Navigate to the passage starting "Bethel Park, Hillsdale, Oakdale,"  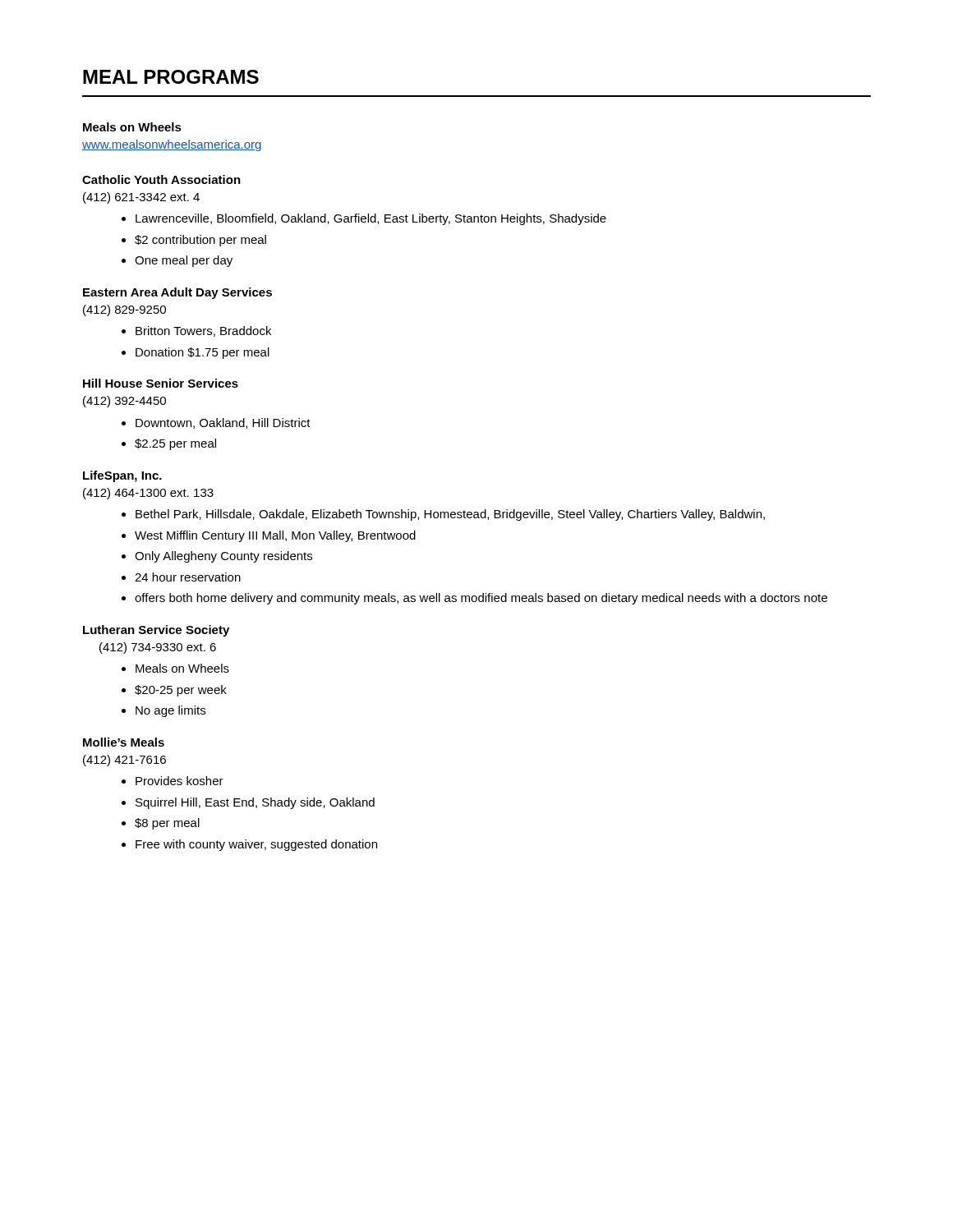(450, 514)
